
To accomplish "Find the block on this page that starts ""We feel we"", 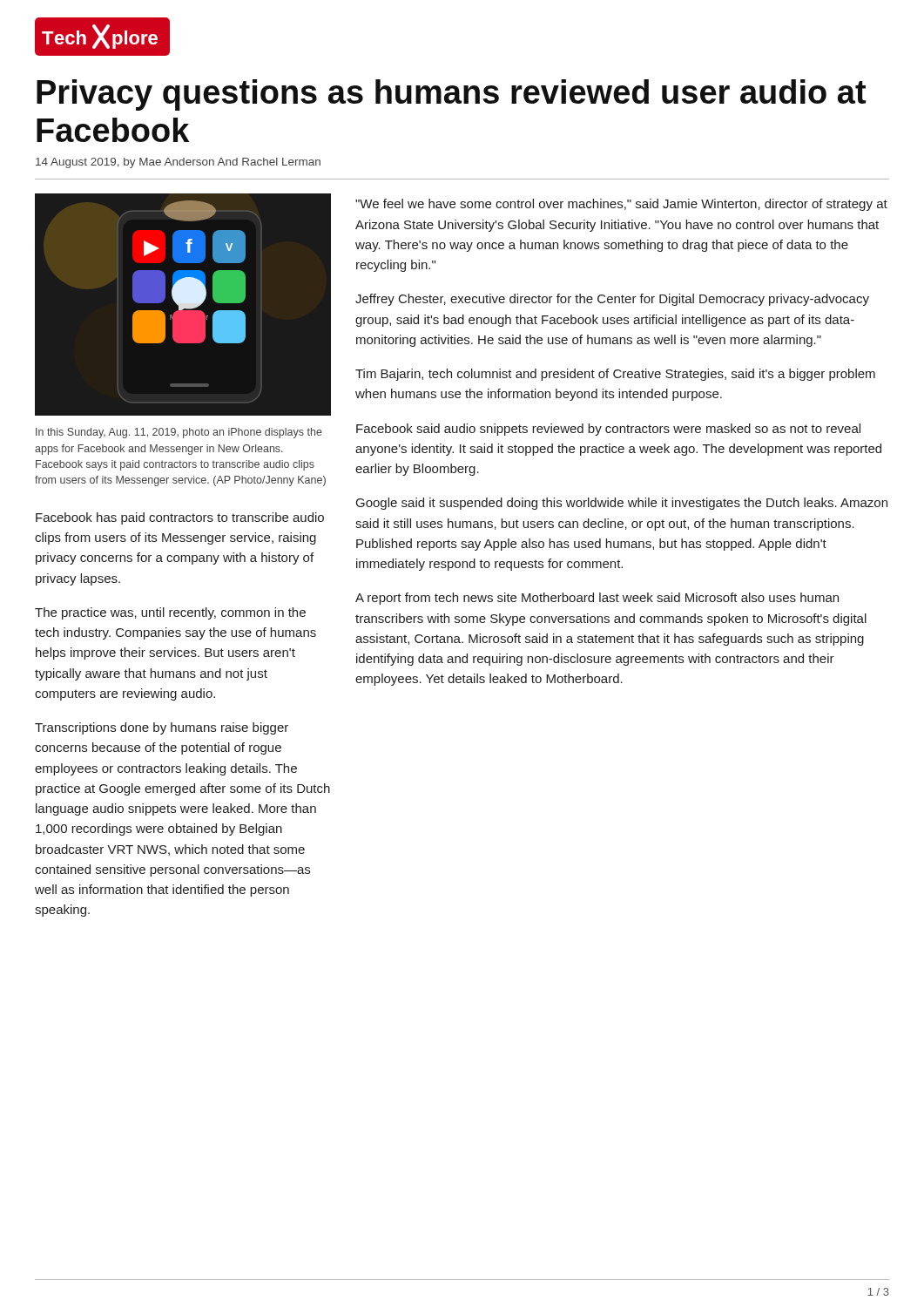I will (621, 234).
